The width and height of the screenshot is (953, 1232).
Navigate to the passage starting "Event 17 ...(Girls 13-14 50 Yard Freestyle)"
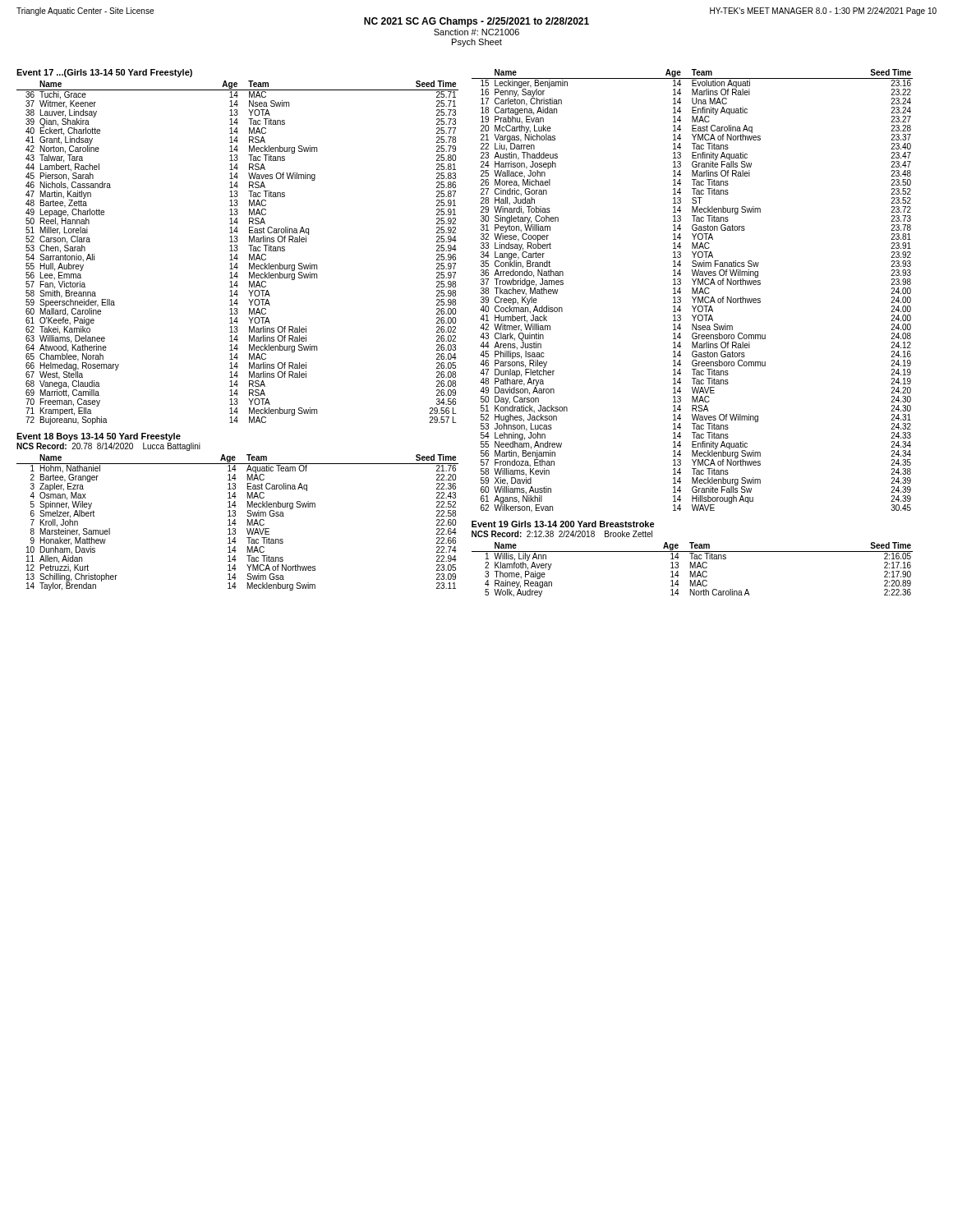tap(104, 72)
